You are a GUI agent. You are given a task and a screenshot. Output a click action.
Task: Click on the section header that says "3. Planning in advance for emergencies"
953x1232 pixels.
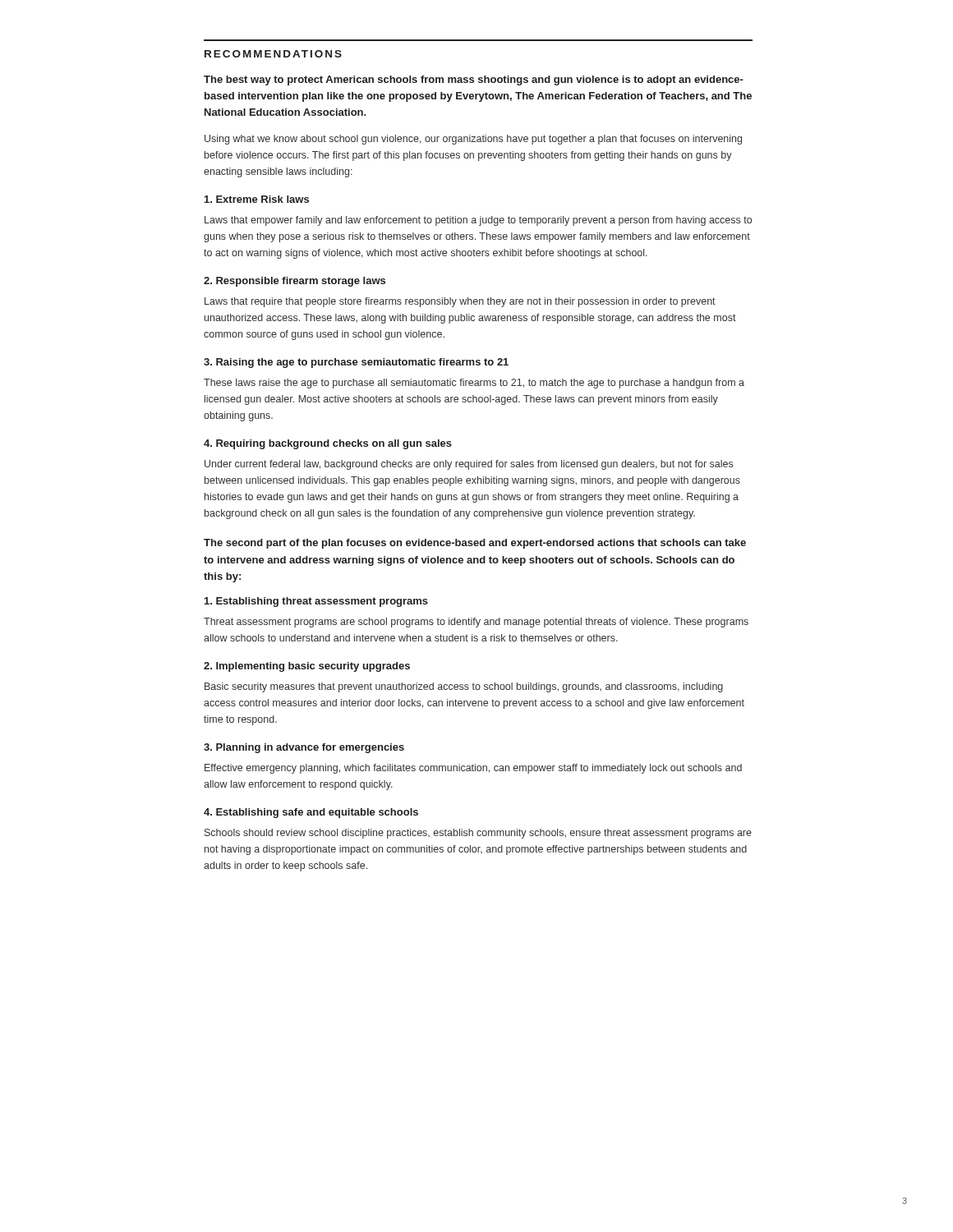coord(304,747)
